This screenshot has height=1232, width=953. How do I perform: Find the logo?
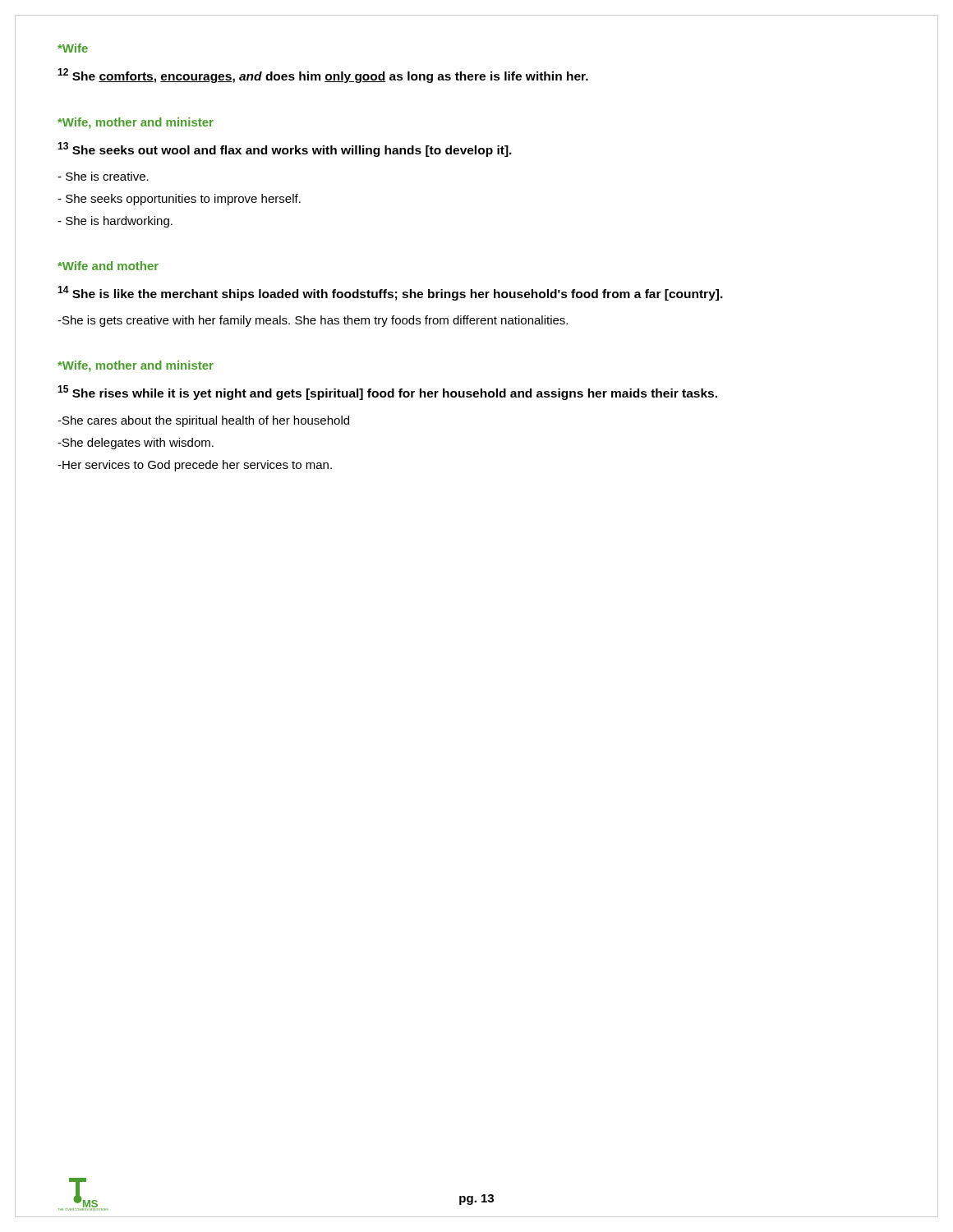click(83, 1195)
